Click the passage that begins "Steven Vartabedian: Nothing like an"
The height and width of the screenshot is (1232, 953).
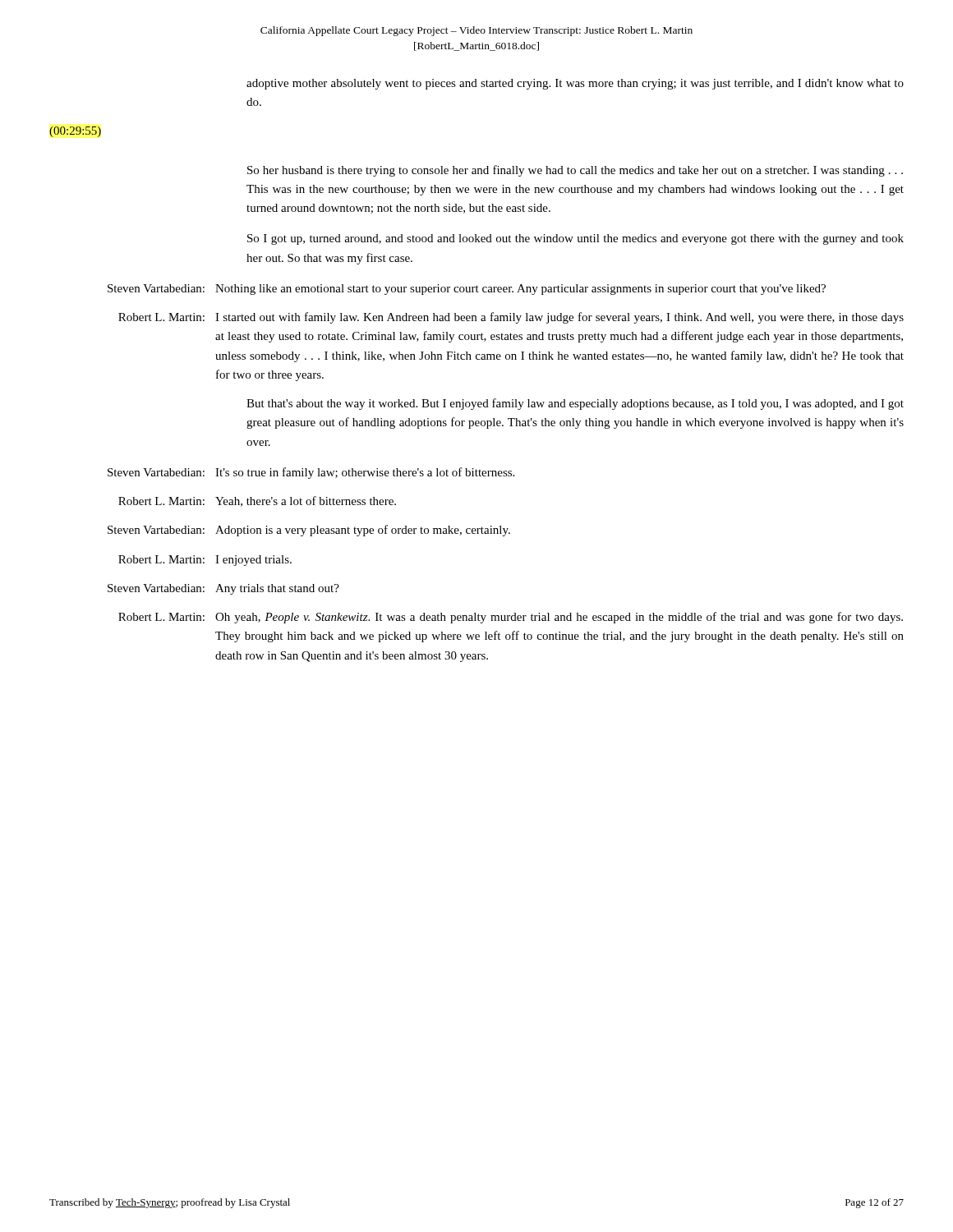click(x=476, y=289)
